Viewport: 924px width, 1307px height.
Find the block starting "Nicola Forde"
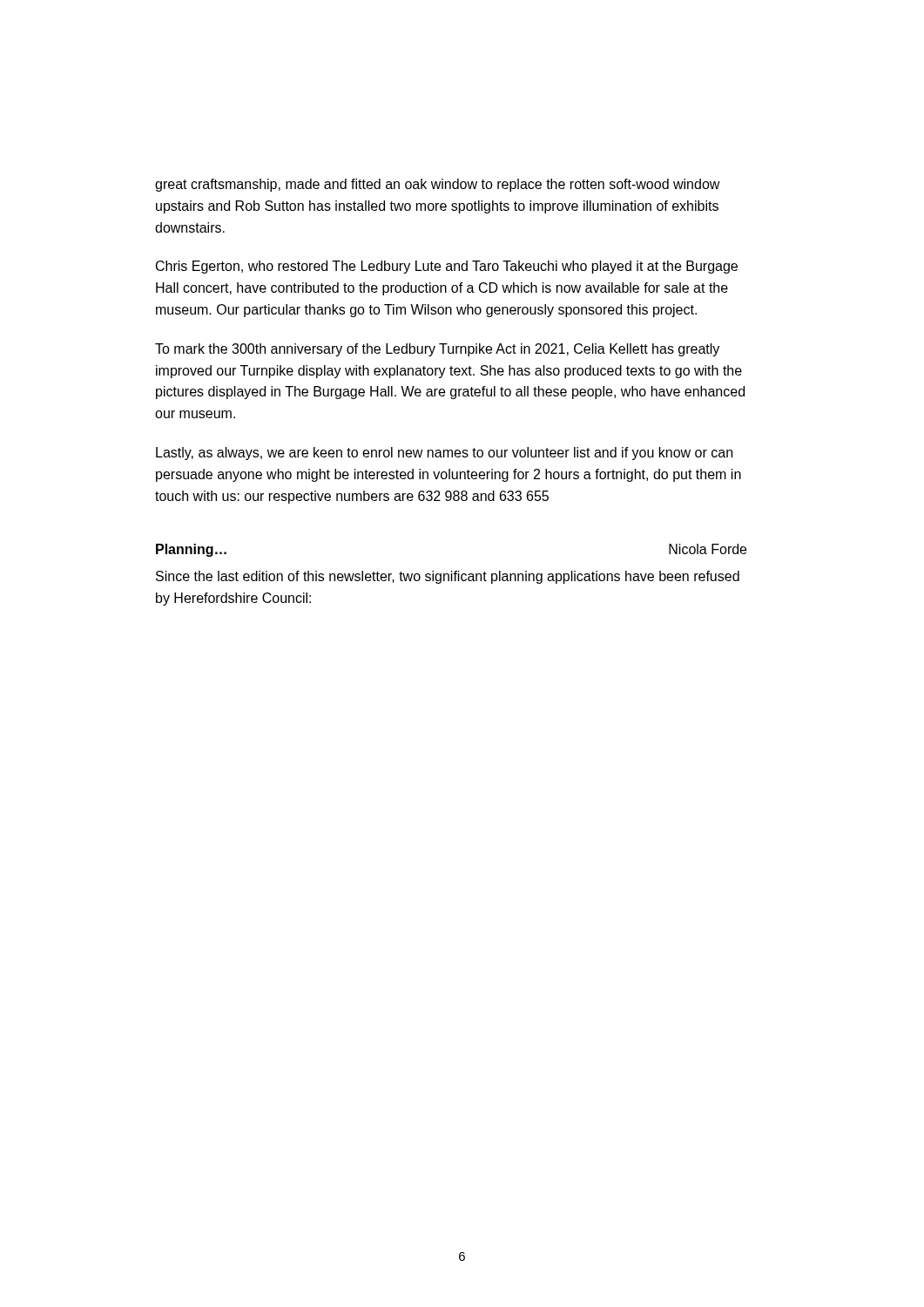708,550
